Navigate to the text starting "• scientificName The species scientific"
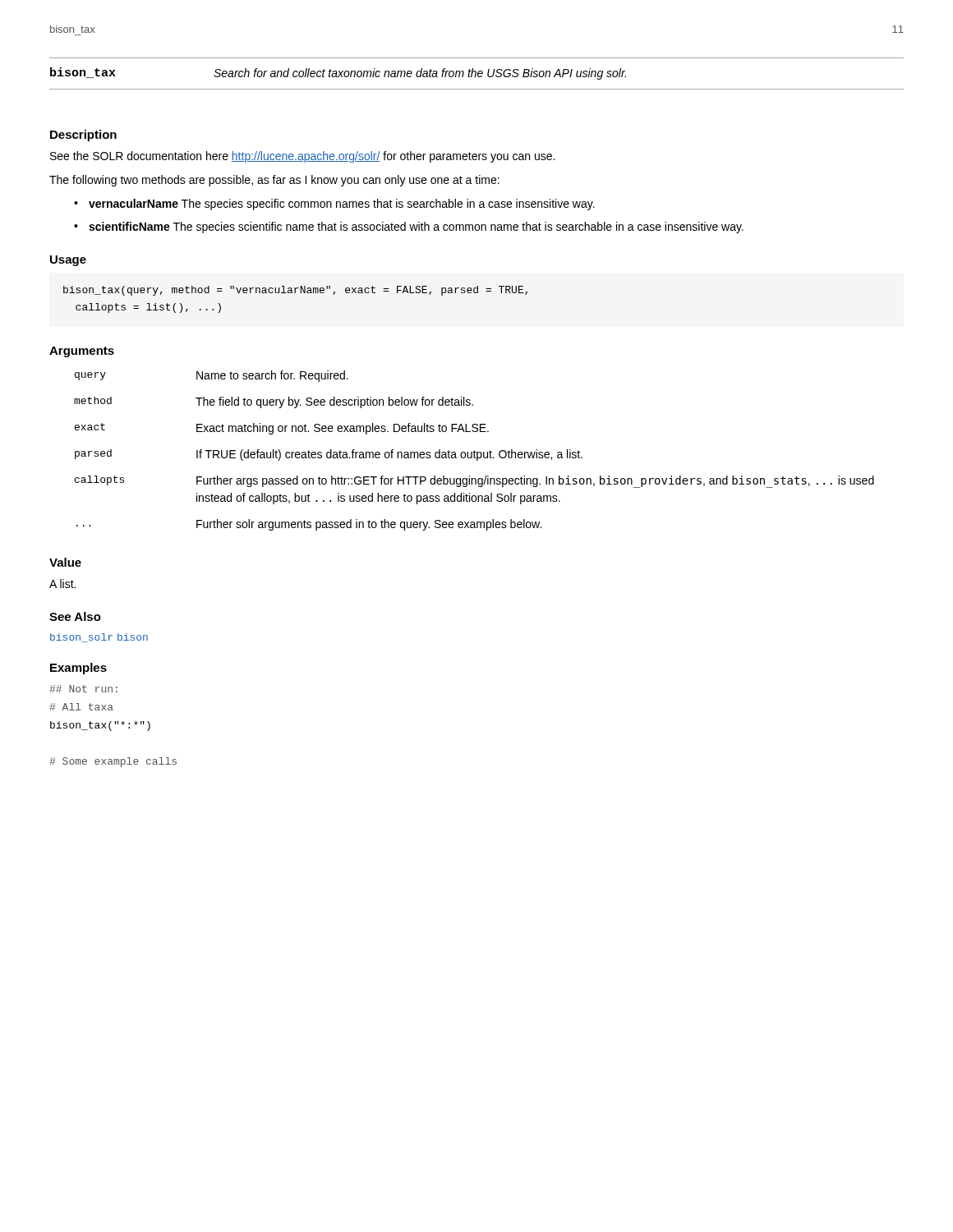 (489, 227)
